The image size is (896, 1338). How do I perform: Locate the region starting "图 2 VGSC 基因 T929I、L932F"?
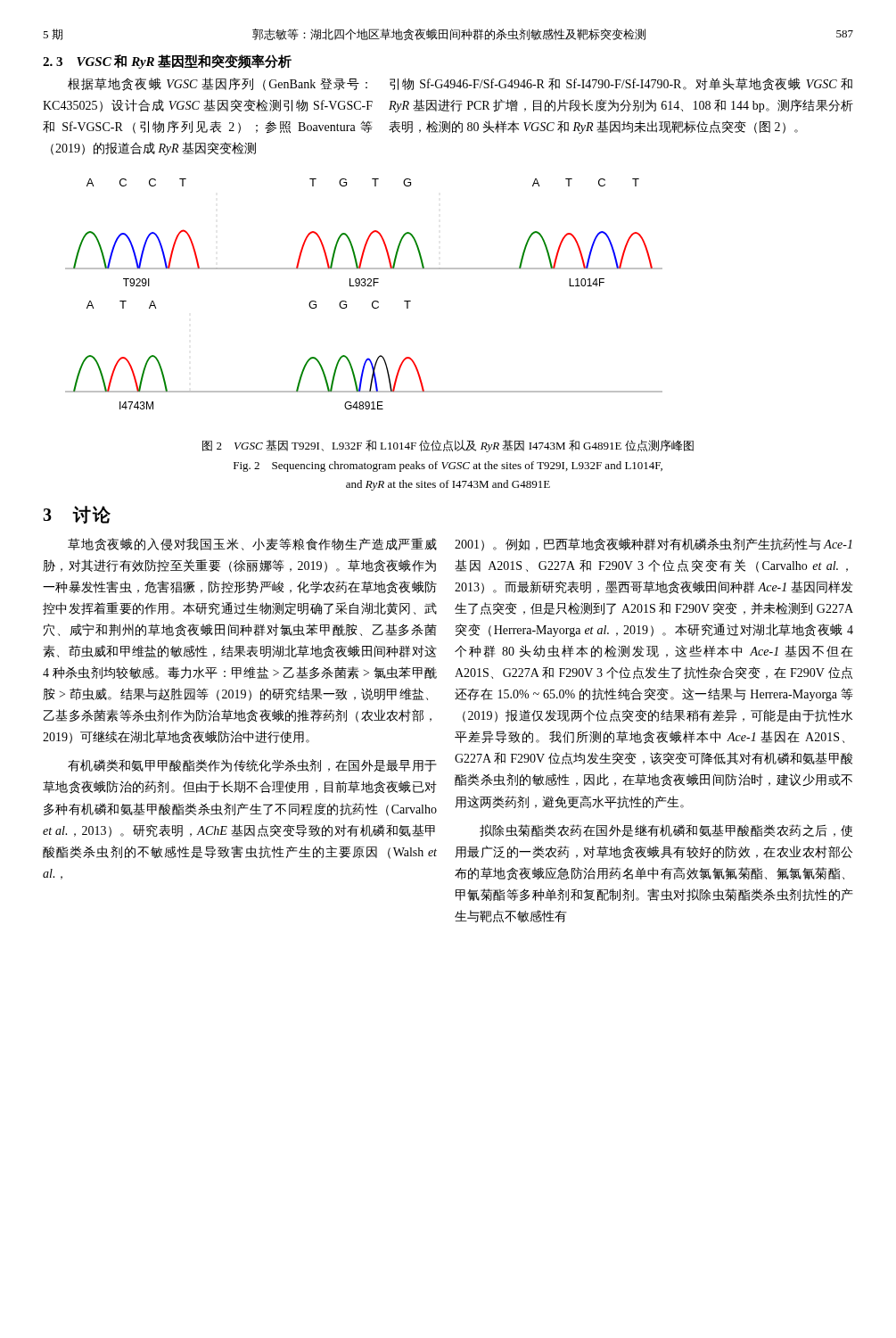pyautogui.click(x=448, y=465)
